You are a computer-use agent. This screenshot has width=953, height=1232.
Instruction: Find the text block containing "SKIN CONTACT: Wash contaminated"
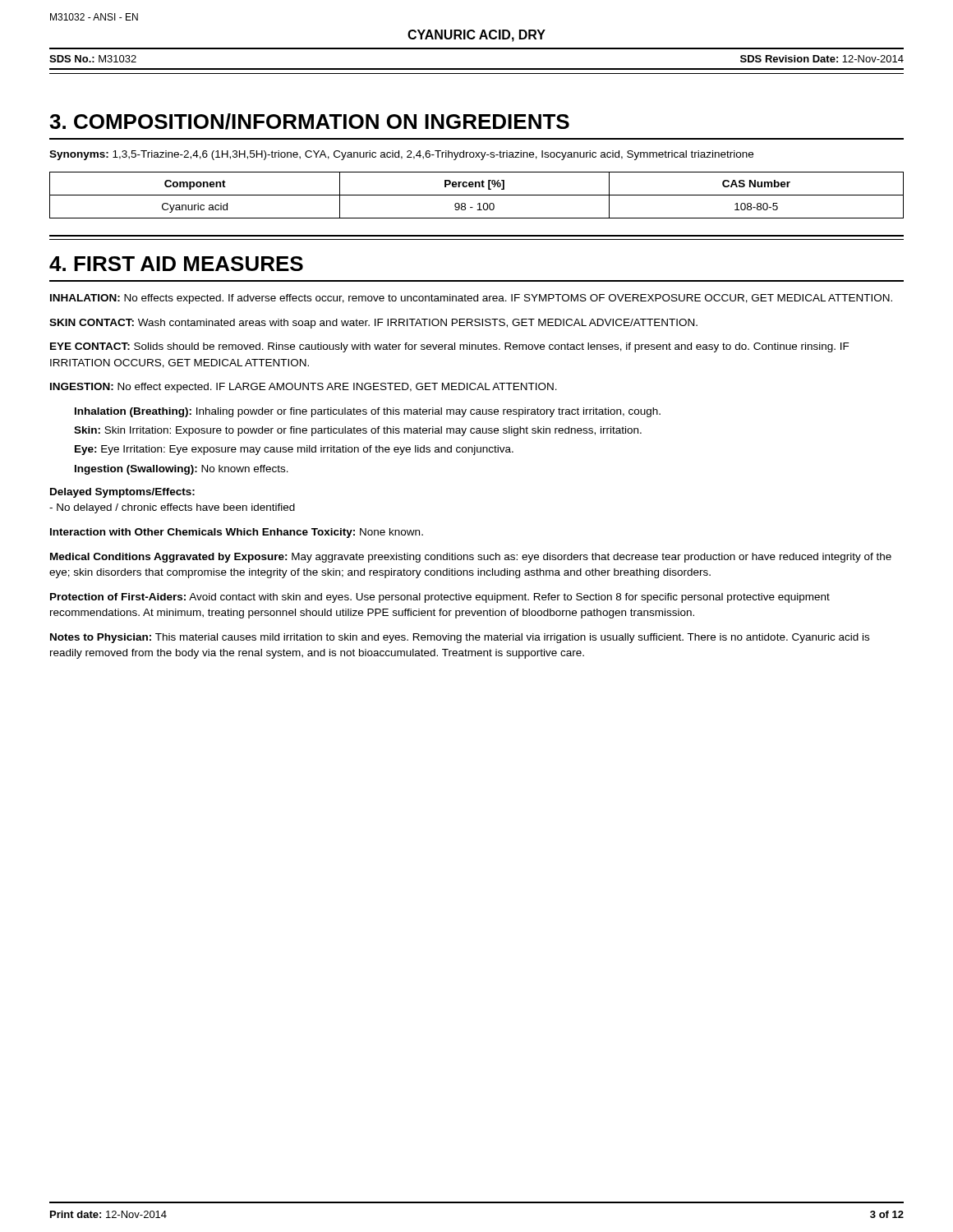tap(374, 322)
